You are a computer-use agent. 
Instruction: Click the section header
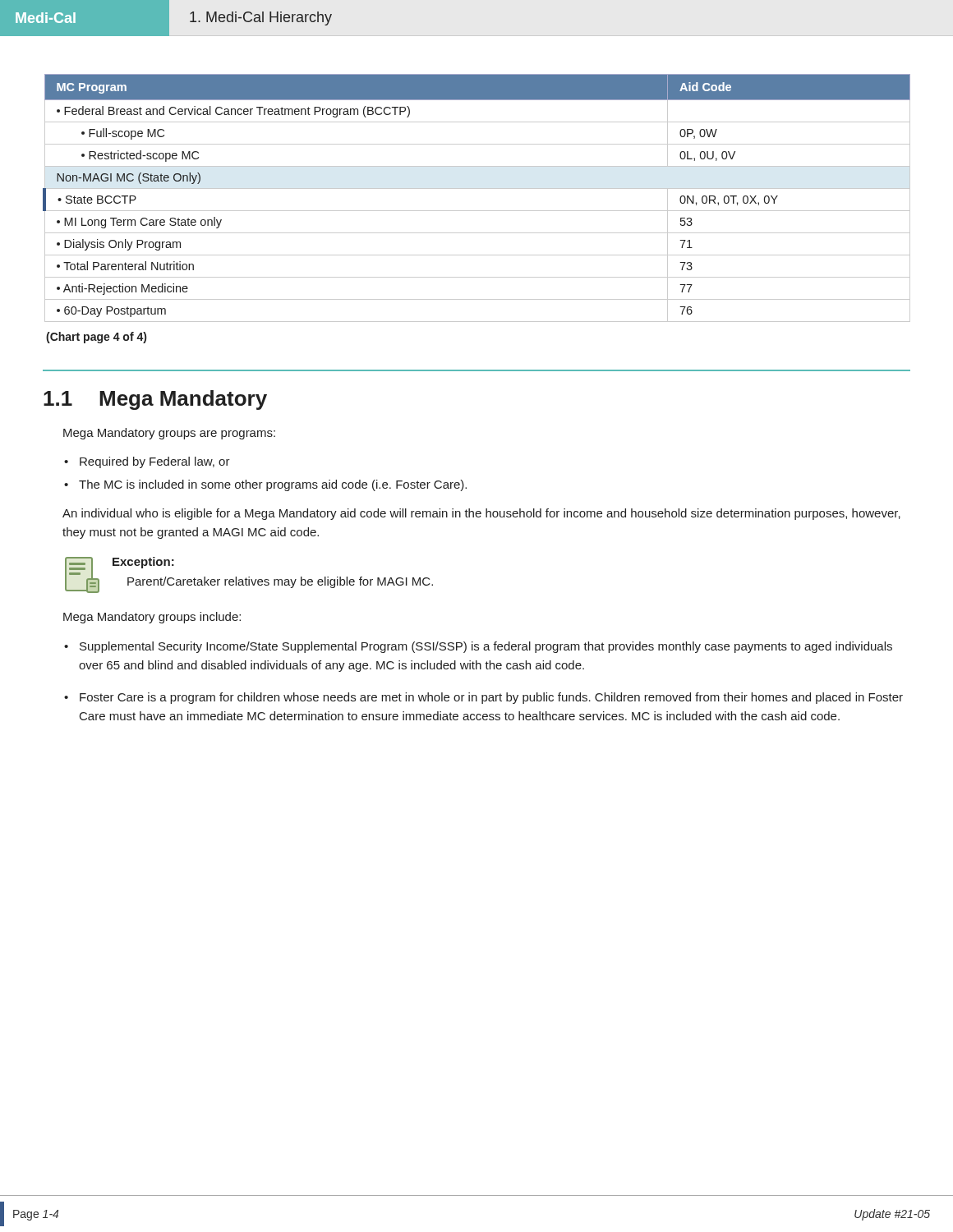pyautogui.click(x=155, y=399)
